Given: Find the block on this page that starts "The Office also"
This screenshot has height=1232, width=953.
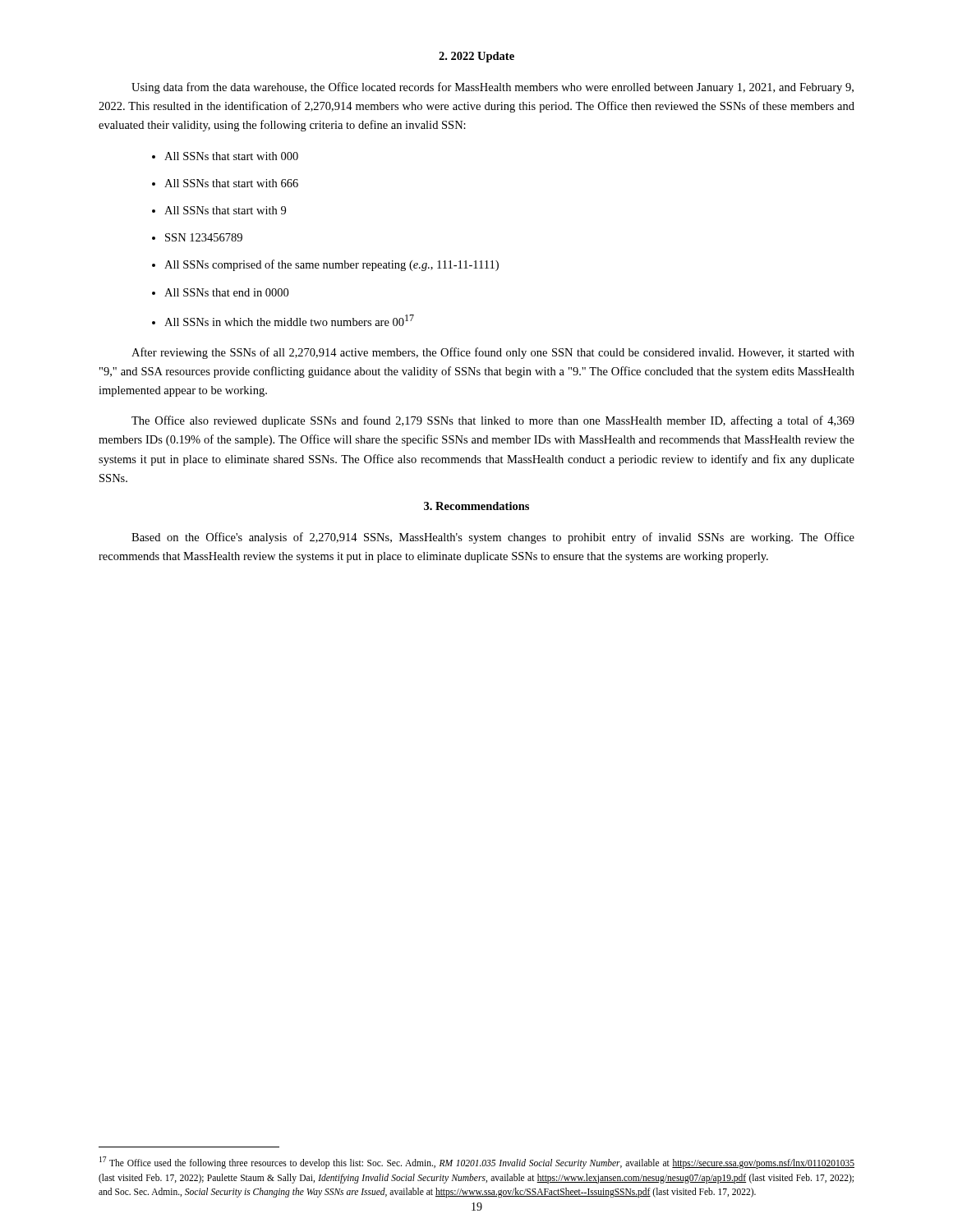Looking at the screenshot, I should click(476, 450).
